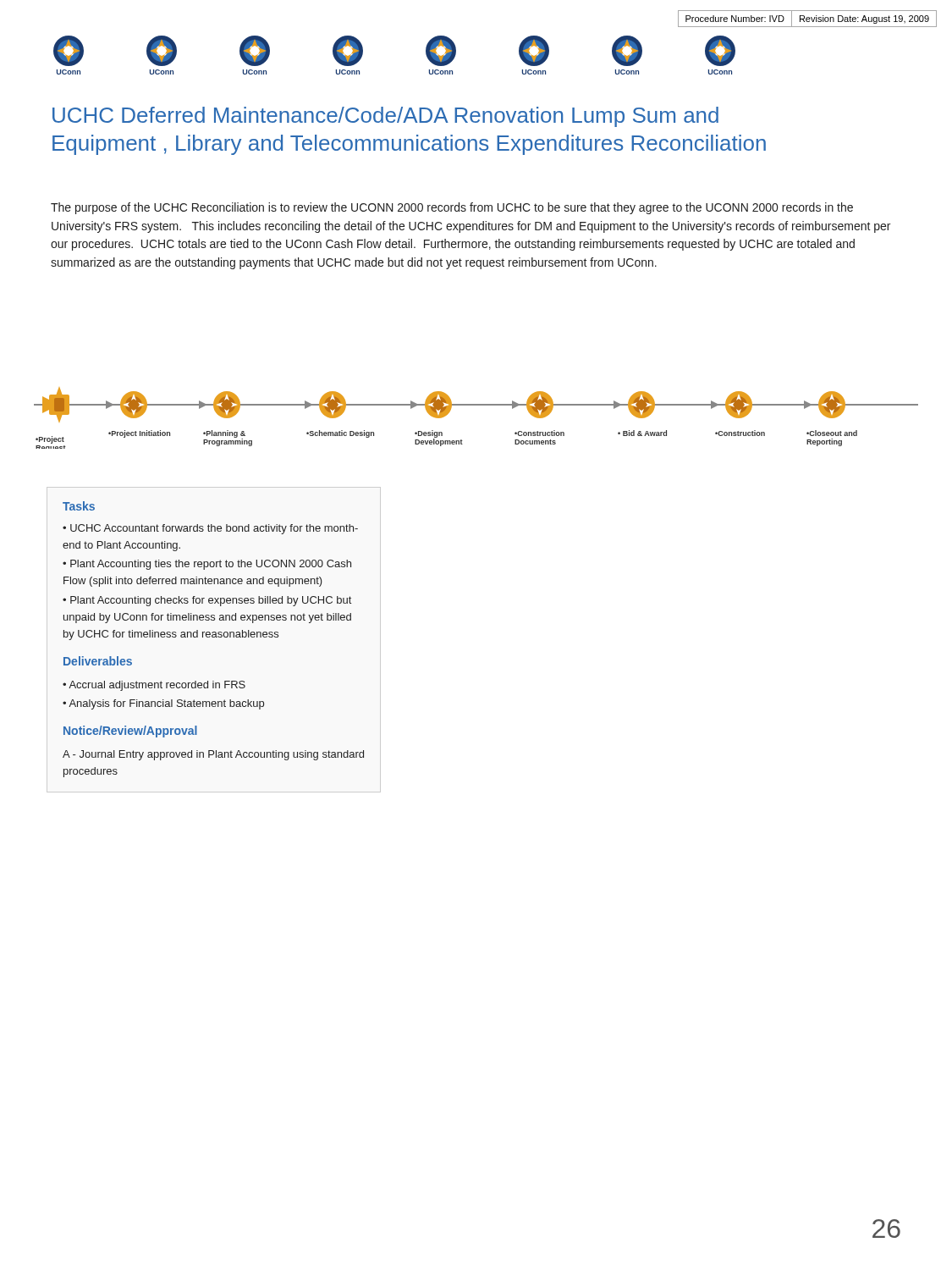Find the text starting "• Accrual adjustment recorded in FRS"
This screenshot has height=1270, width=952.
154,684
